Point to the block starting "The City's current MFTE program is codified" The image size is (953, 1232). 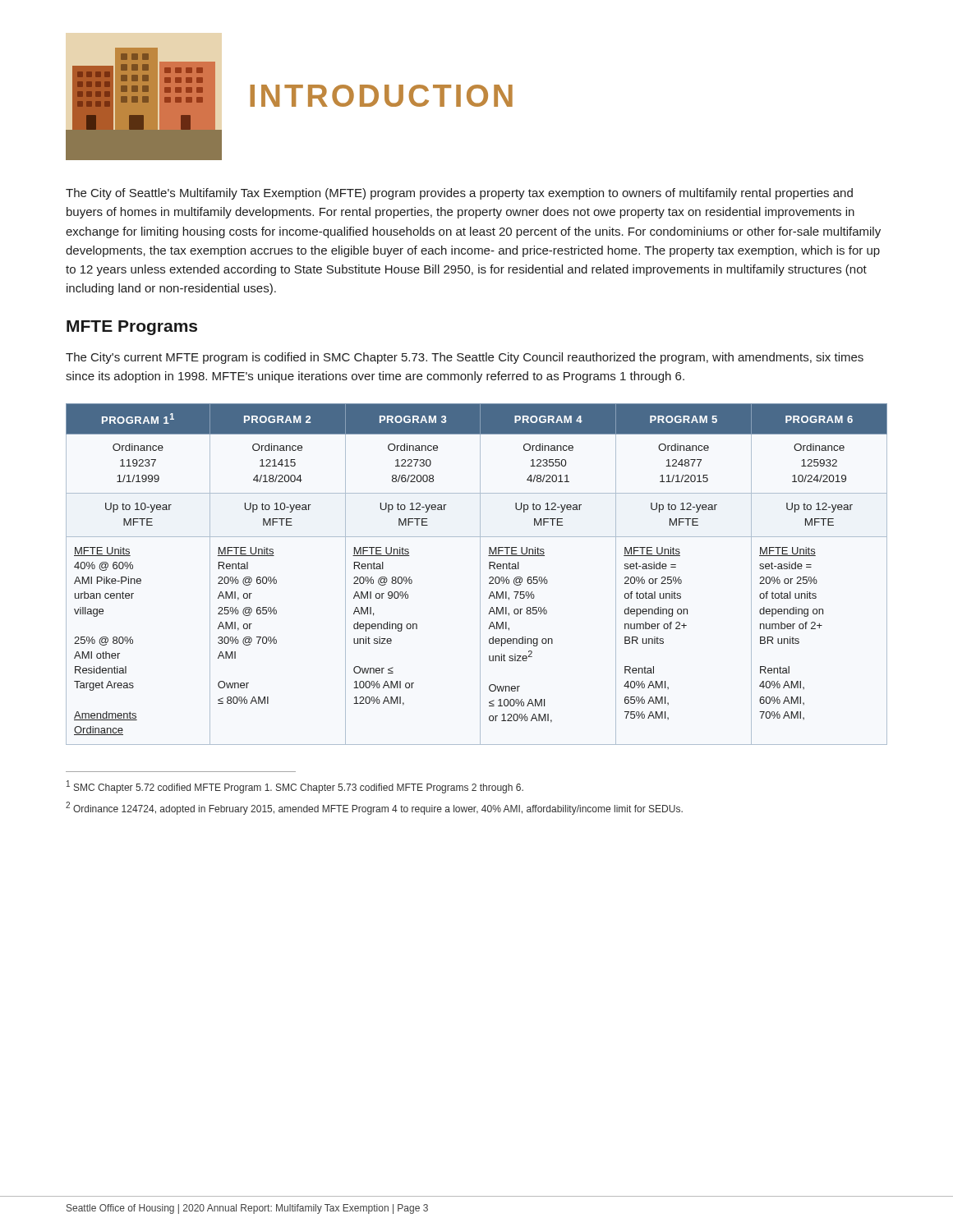[465, 366]
